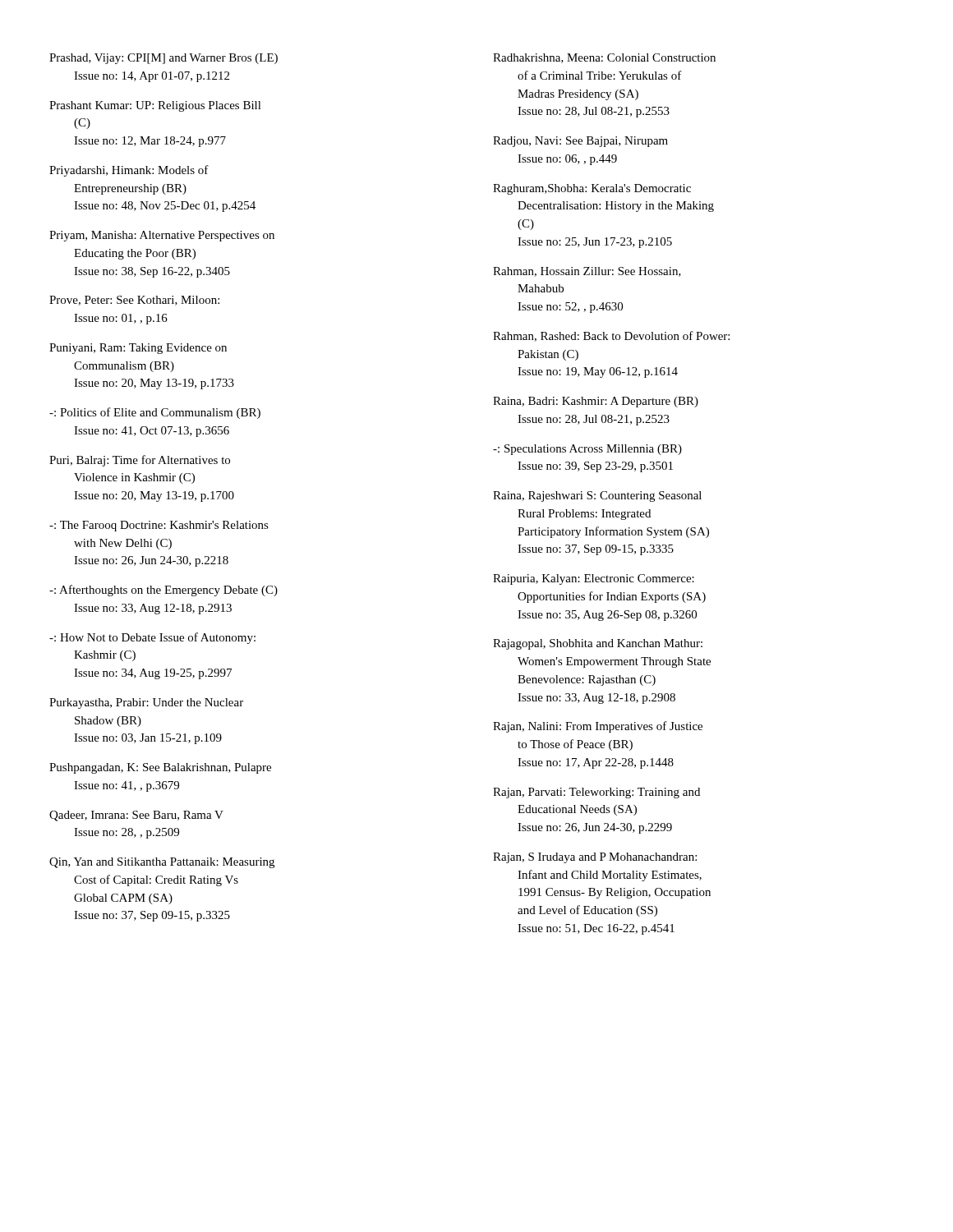Find the text block starting "Priyadarshi, Himank: Models of Entrepreneurship (BR) Issue no:"
This screenshot has height=1232, width=953.
[129, 171]
